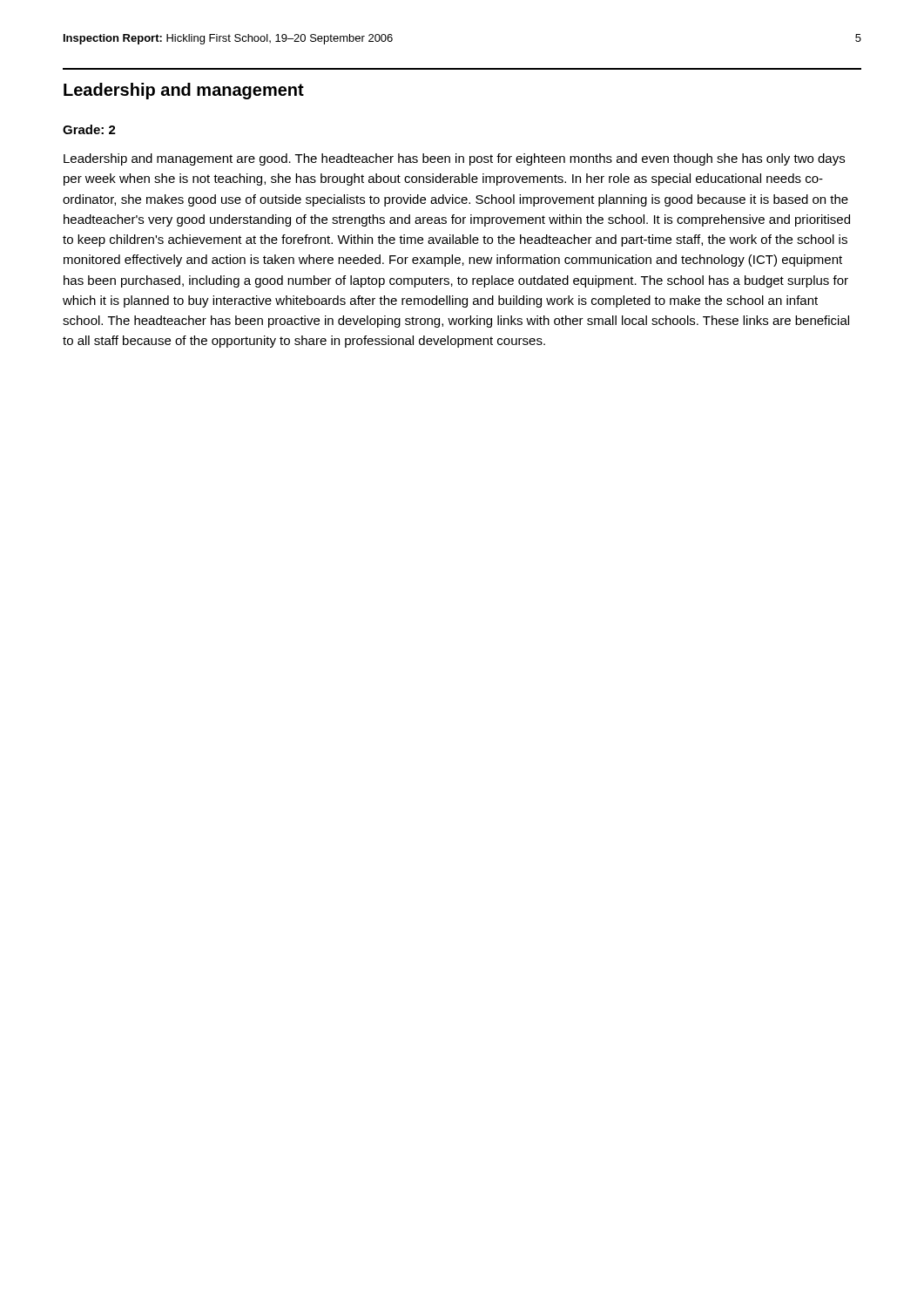Click where it says "Grade: 2"
Viewport: 924px width, 1307px height.
pyautogui.click(x=89, y=129)
